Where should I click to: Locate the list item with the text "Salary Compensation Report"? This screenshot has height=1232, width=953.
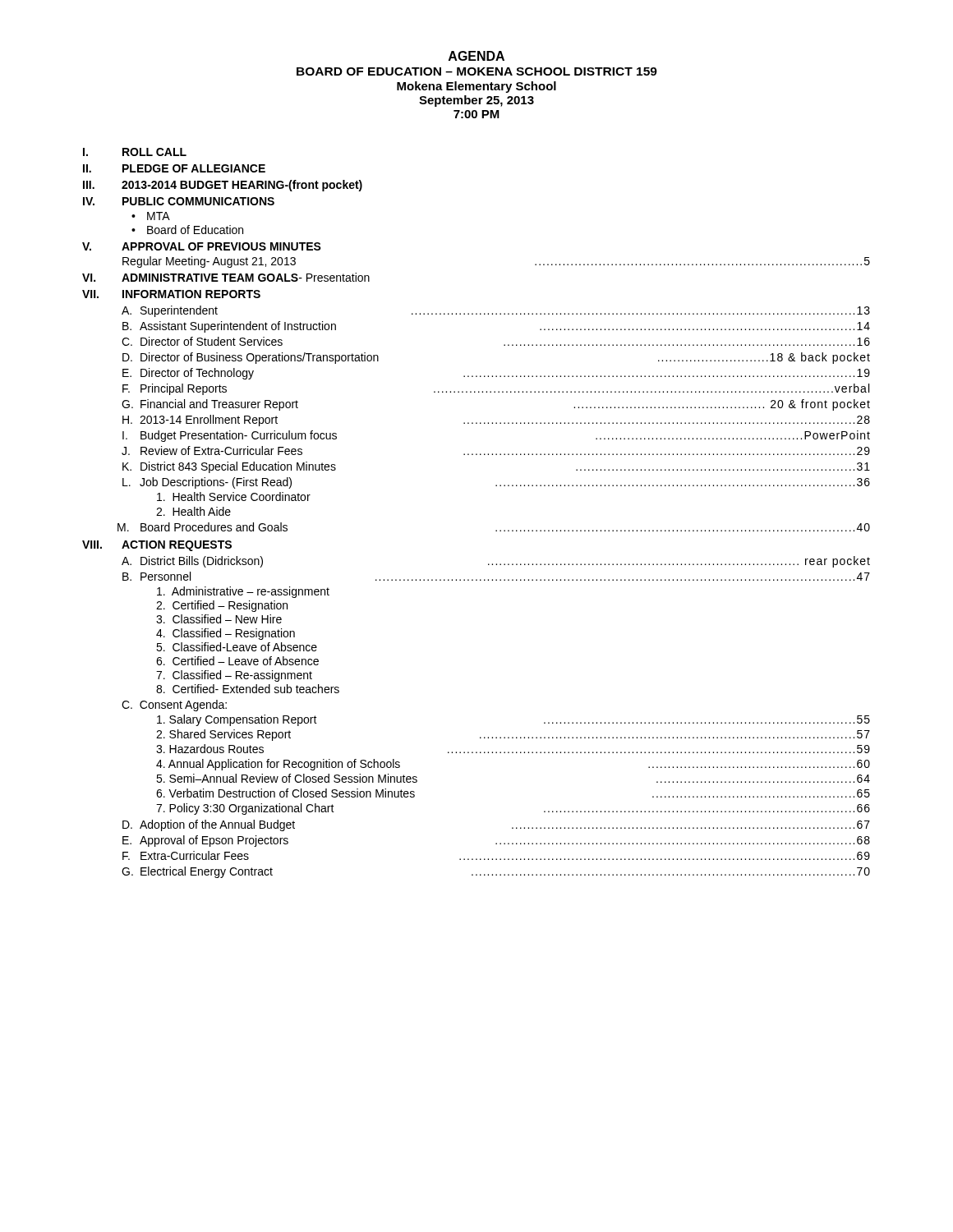point(239,720)
